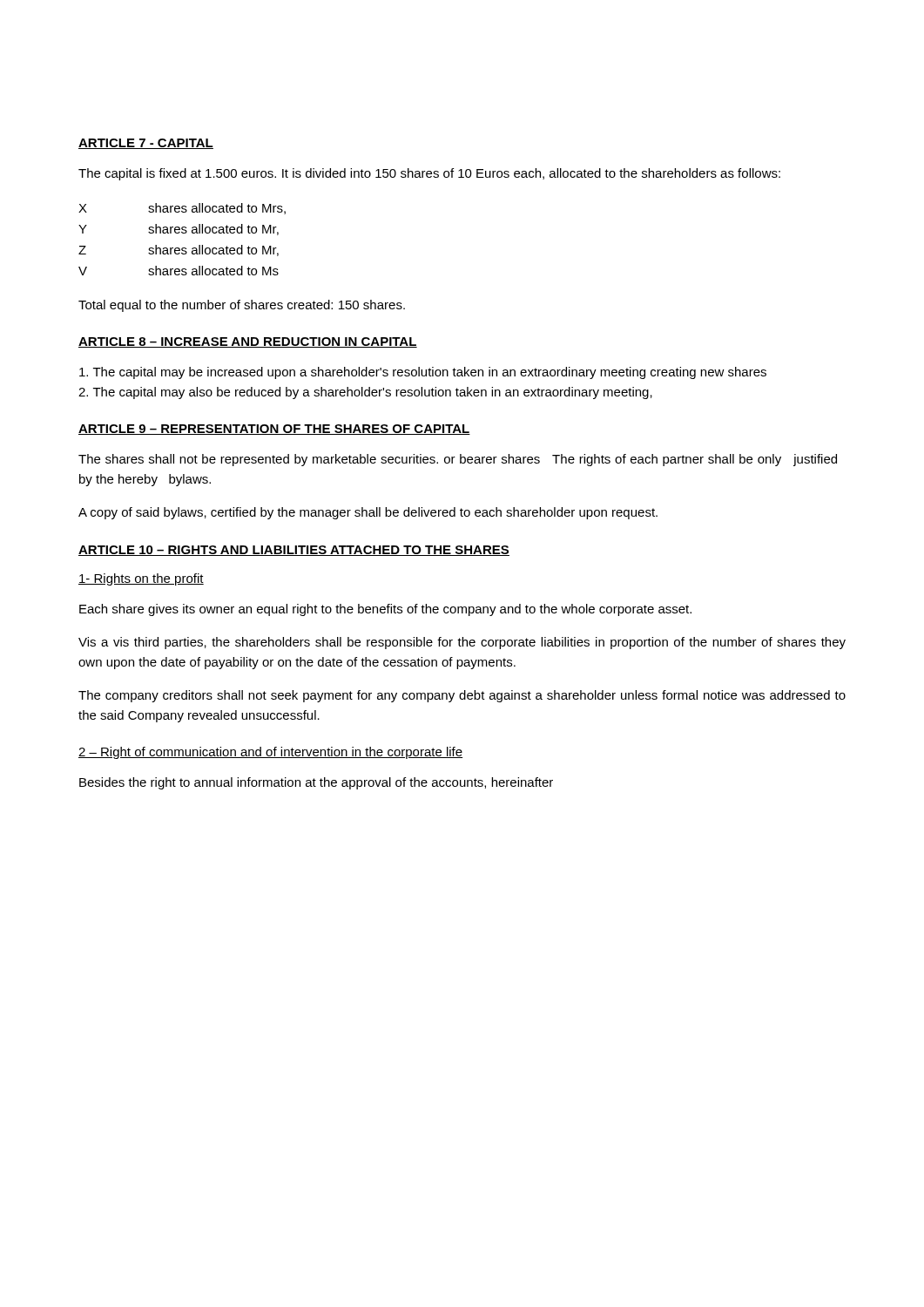Image resolution: width=924 pixels, height=1307 pixels.
Task: Locate the region starting "Z shares allocated"
Action: 179,251
